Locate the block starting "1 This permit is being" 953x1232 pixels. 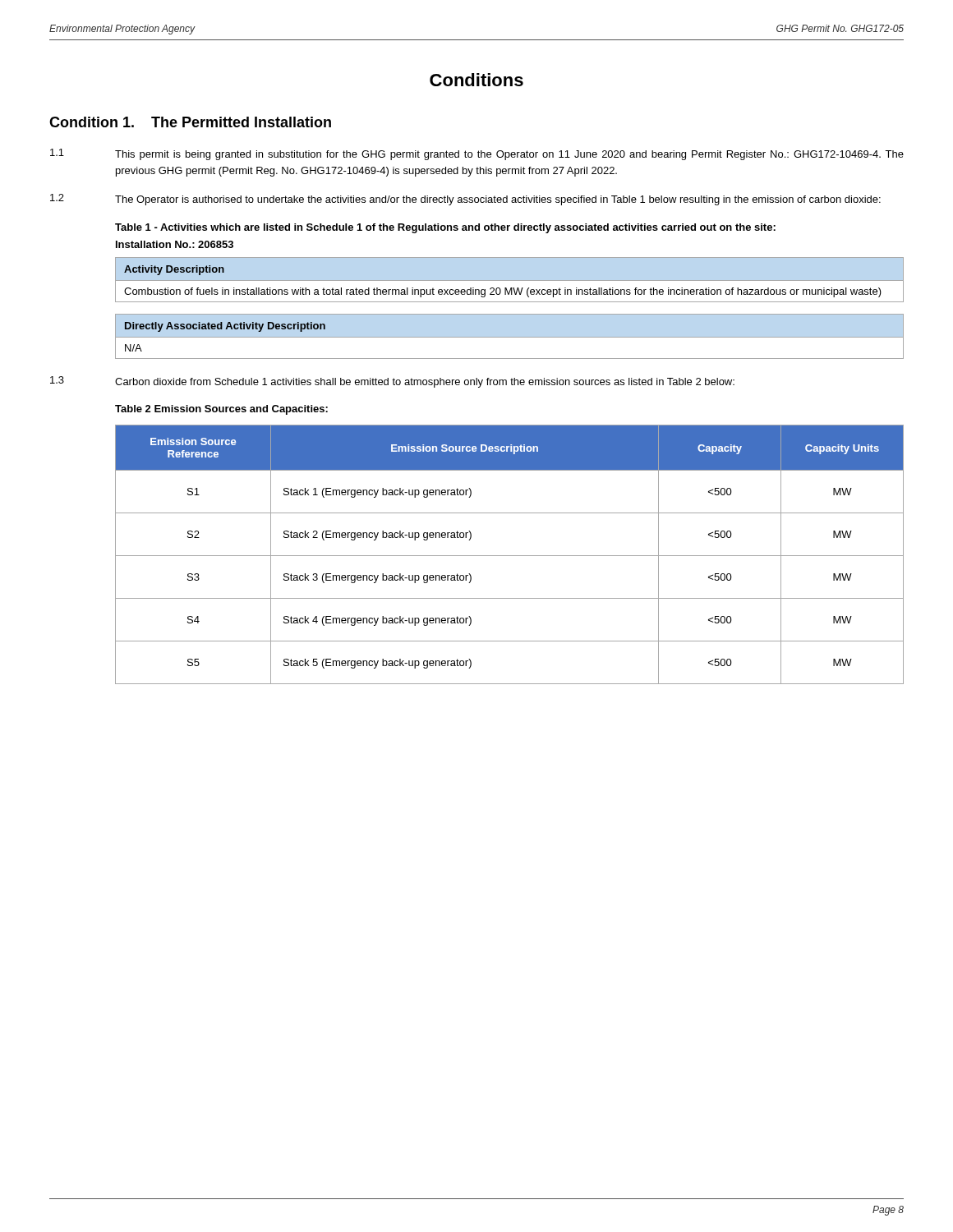click(x=476, y=162)
